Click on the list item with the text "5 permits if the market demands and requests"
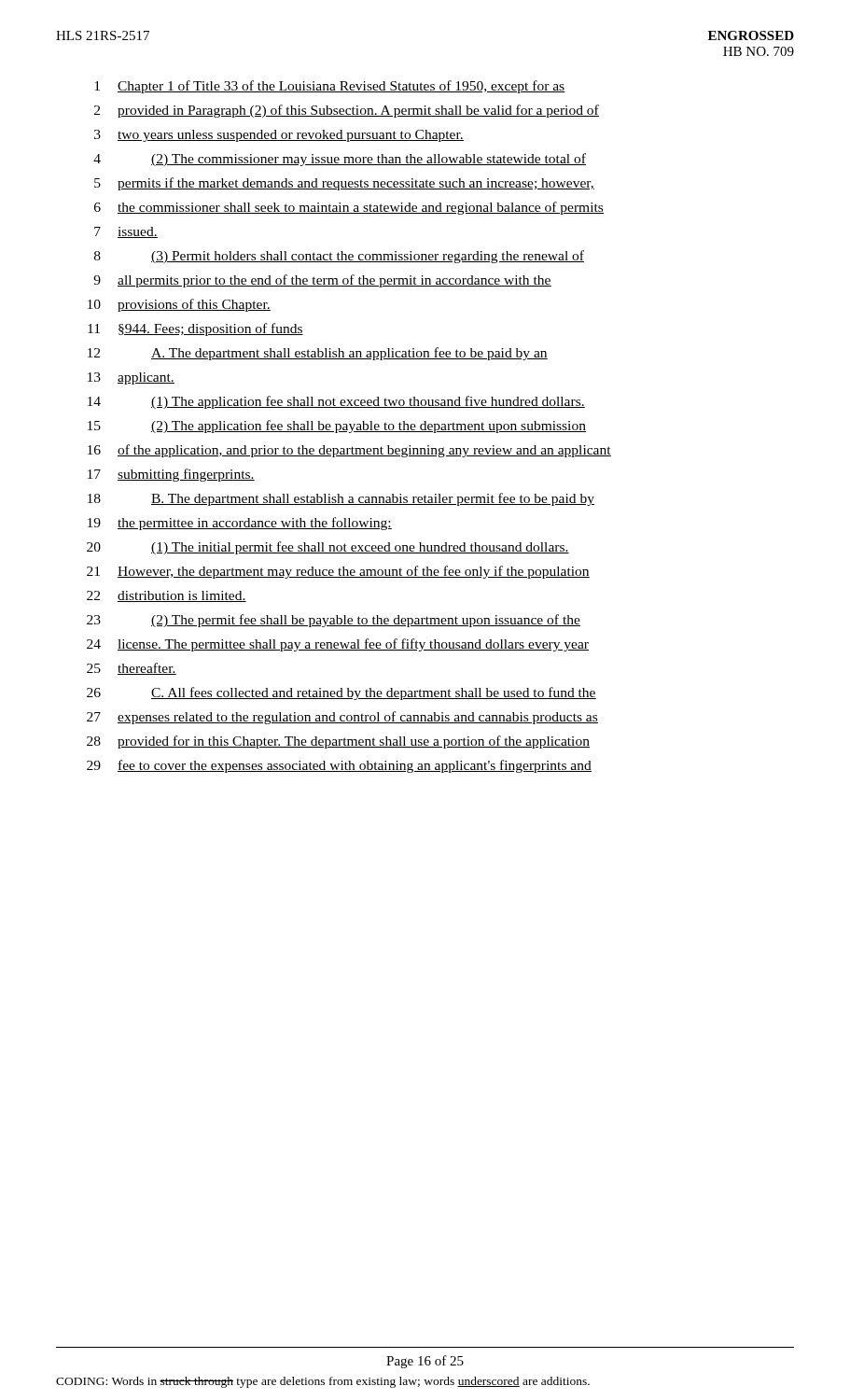Viewport: 850px width, 1400px height. point(425,183)
